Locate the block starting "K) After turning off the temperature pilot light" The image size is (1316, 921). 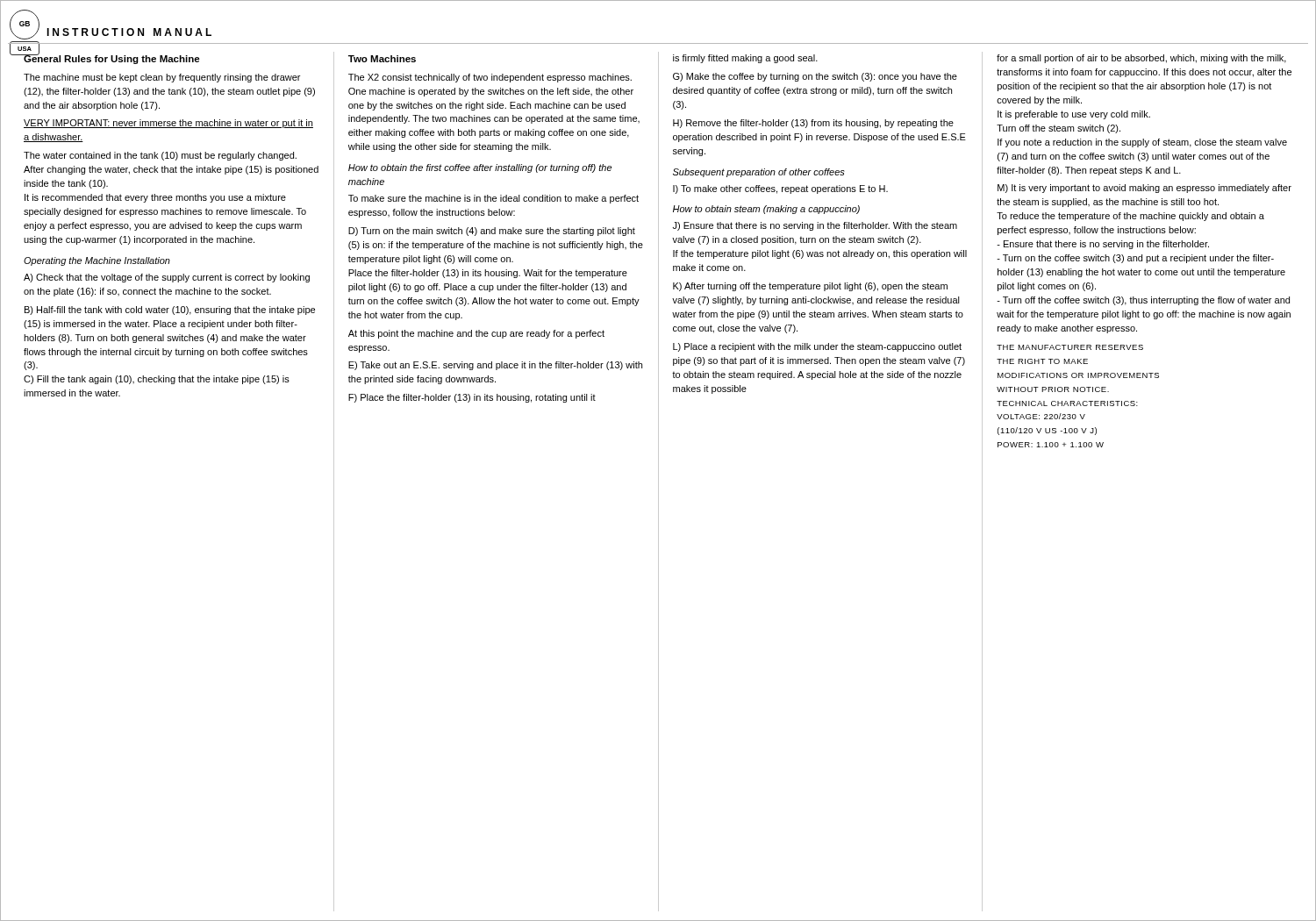pyautogui.click(x=820, y=308)
